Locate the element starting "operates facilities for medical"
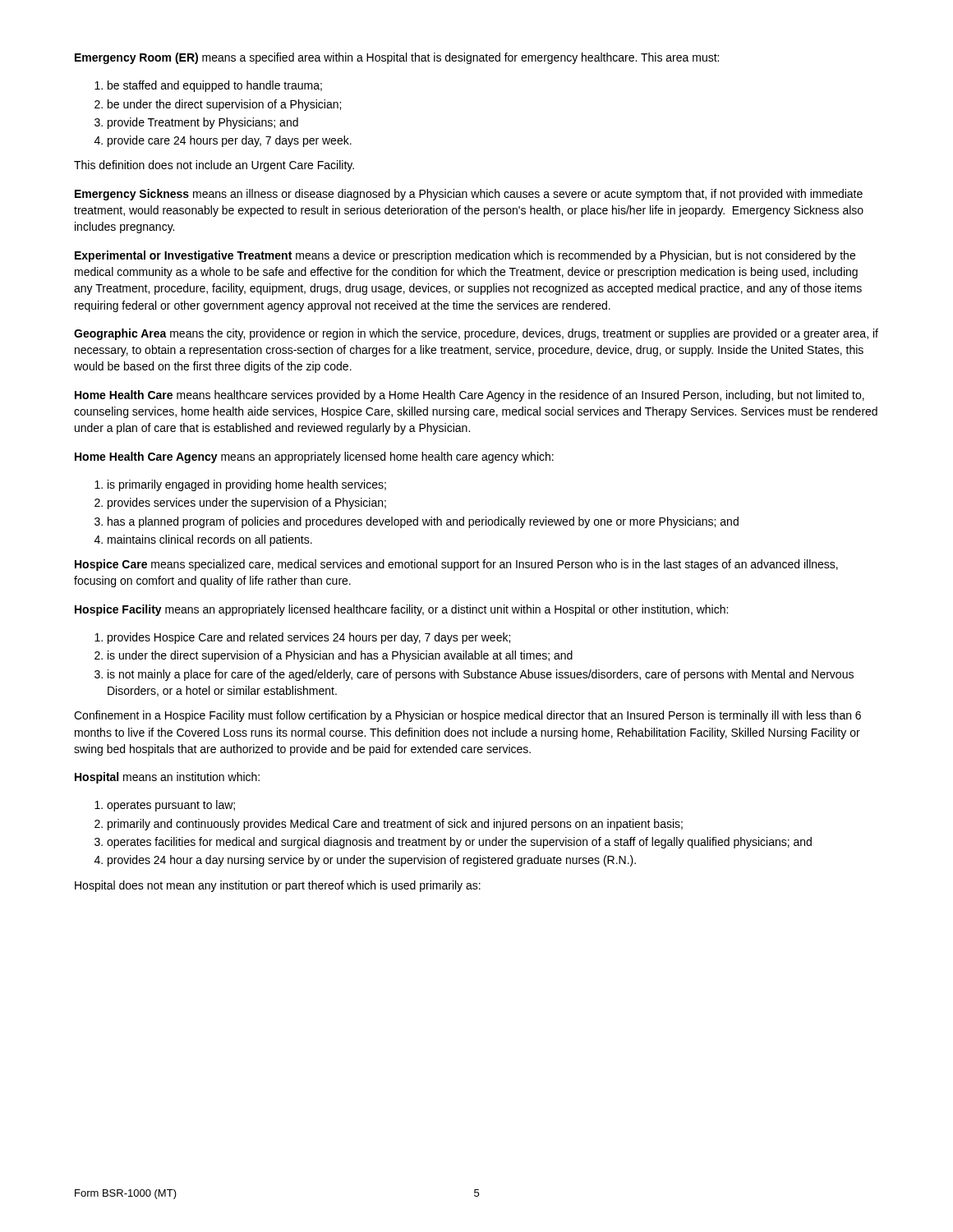The height and width of the screenshot is (1232, 953). (460, 842)
